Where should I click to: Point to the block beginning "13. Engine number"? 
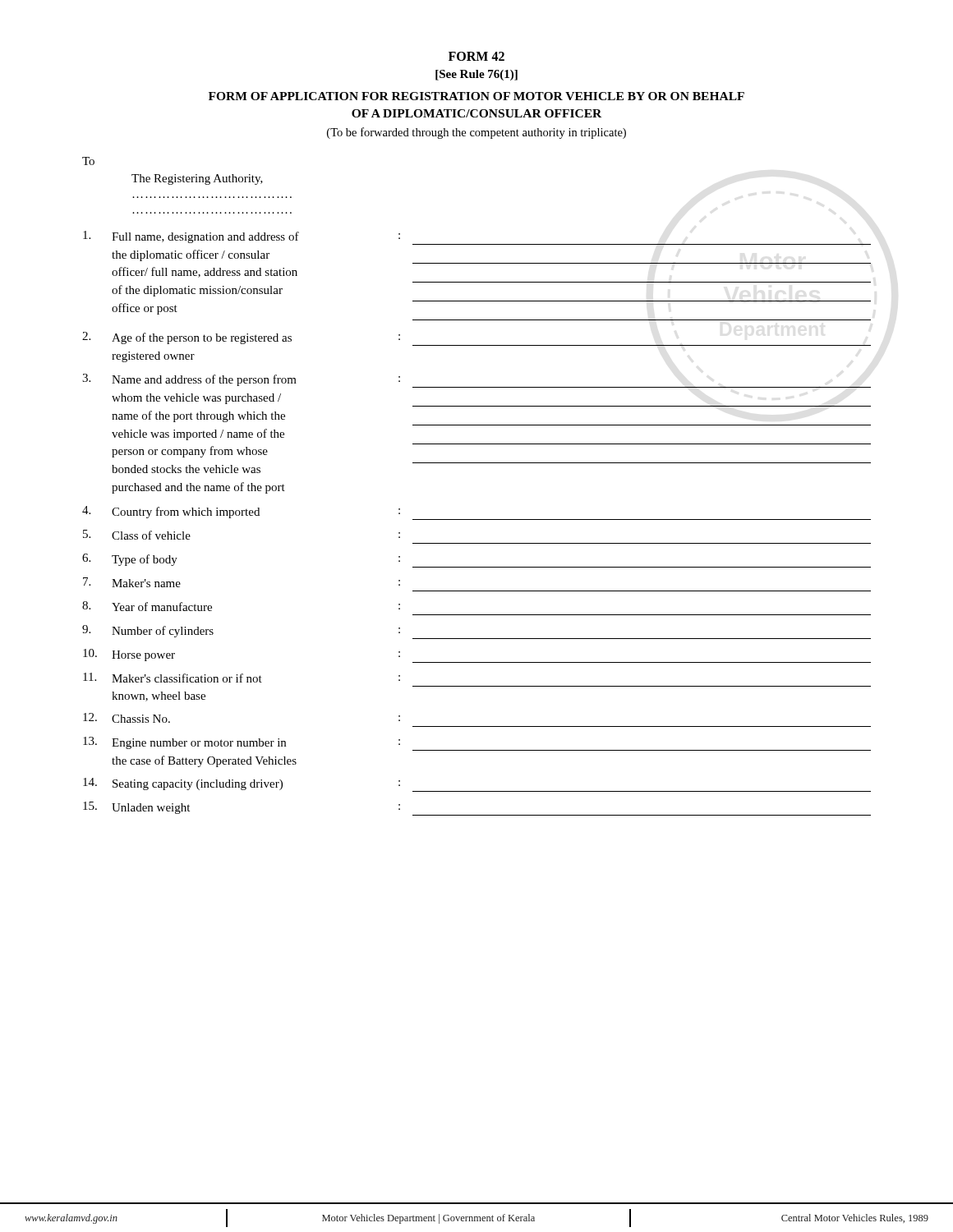point(476,751)
